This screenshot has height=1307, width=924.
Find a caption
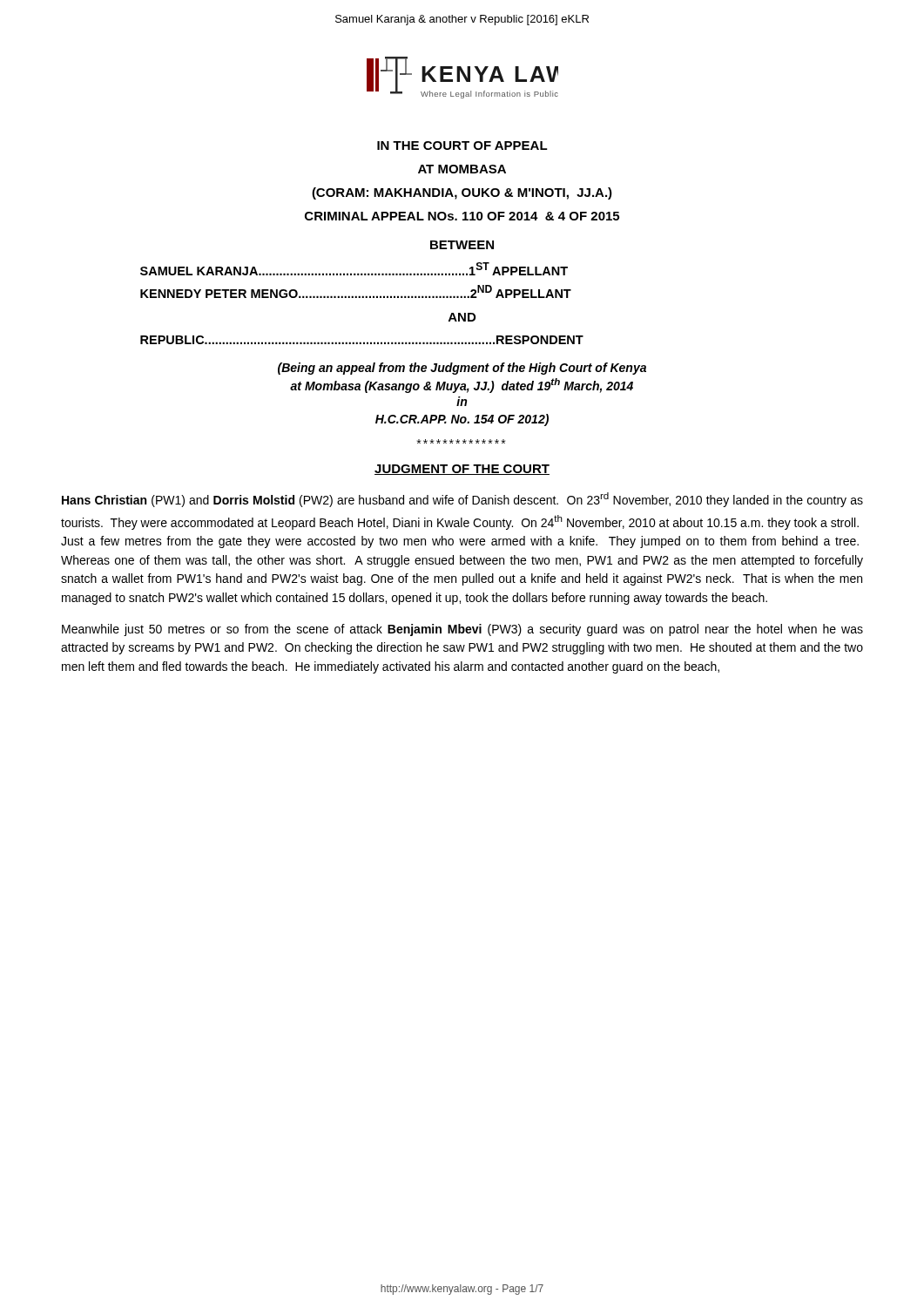462,444
